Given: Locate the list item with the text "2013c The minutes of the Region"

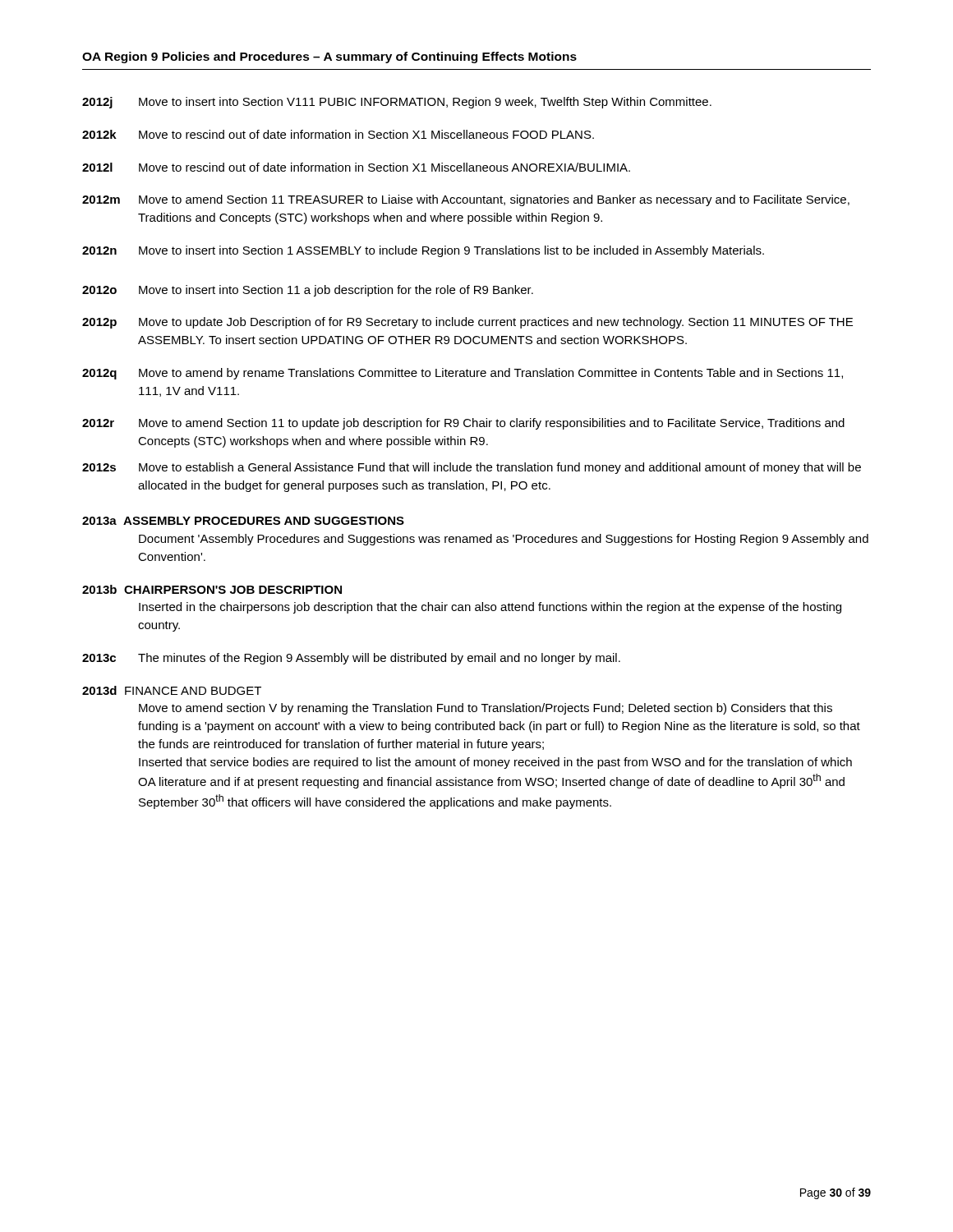Looking at the screenshot, I should [476, 658].
